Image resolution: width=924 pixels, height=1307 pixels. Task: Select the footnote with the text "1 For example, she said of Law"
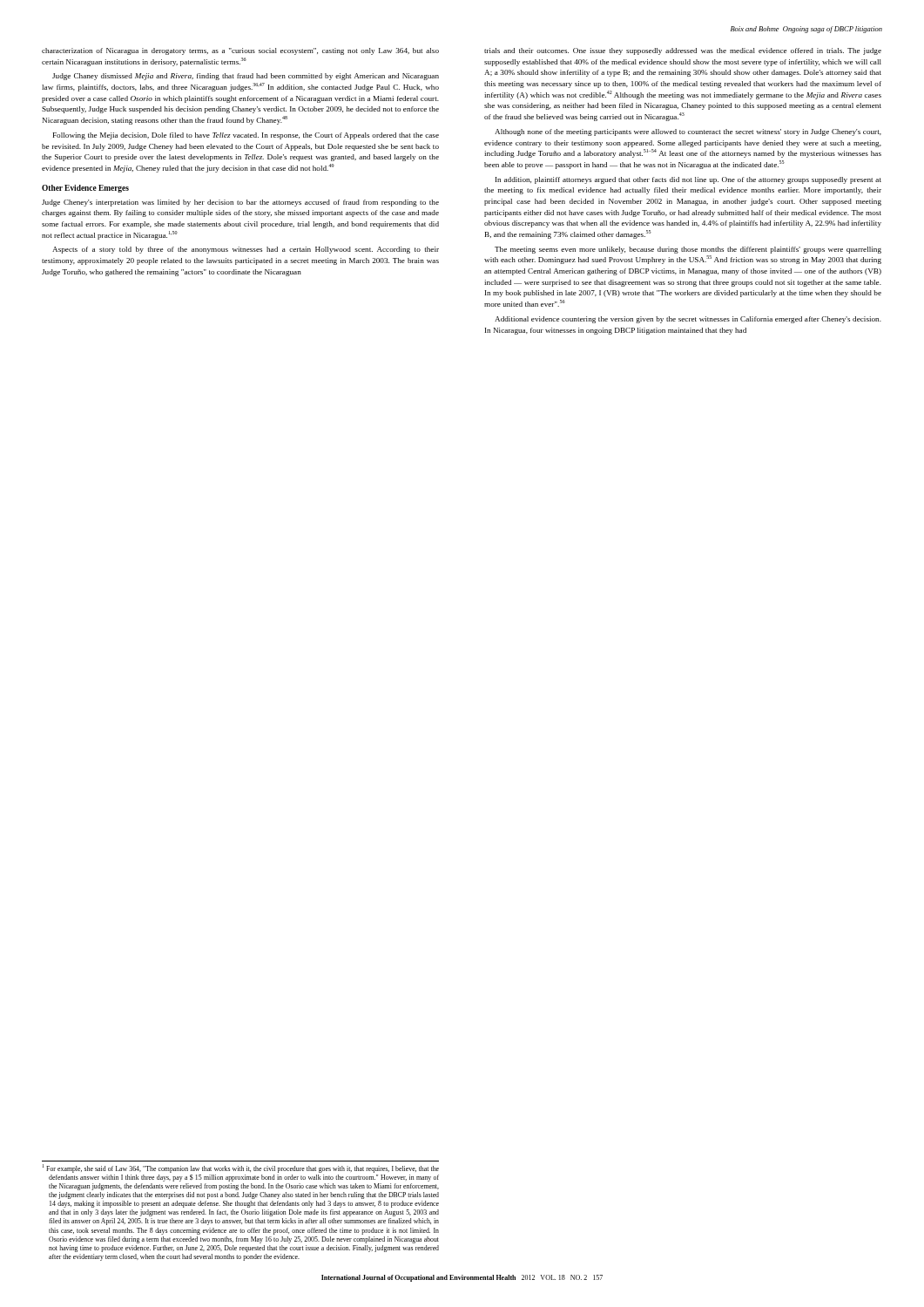[240, 1212]
